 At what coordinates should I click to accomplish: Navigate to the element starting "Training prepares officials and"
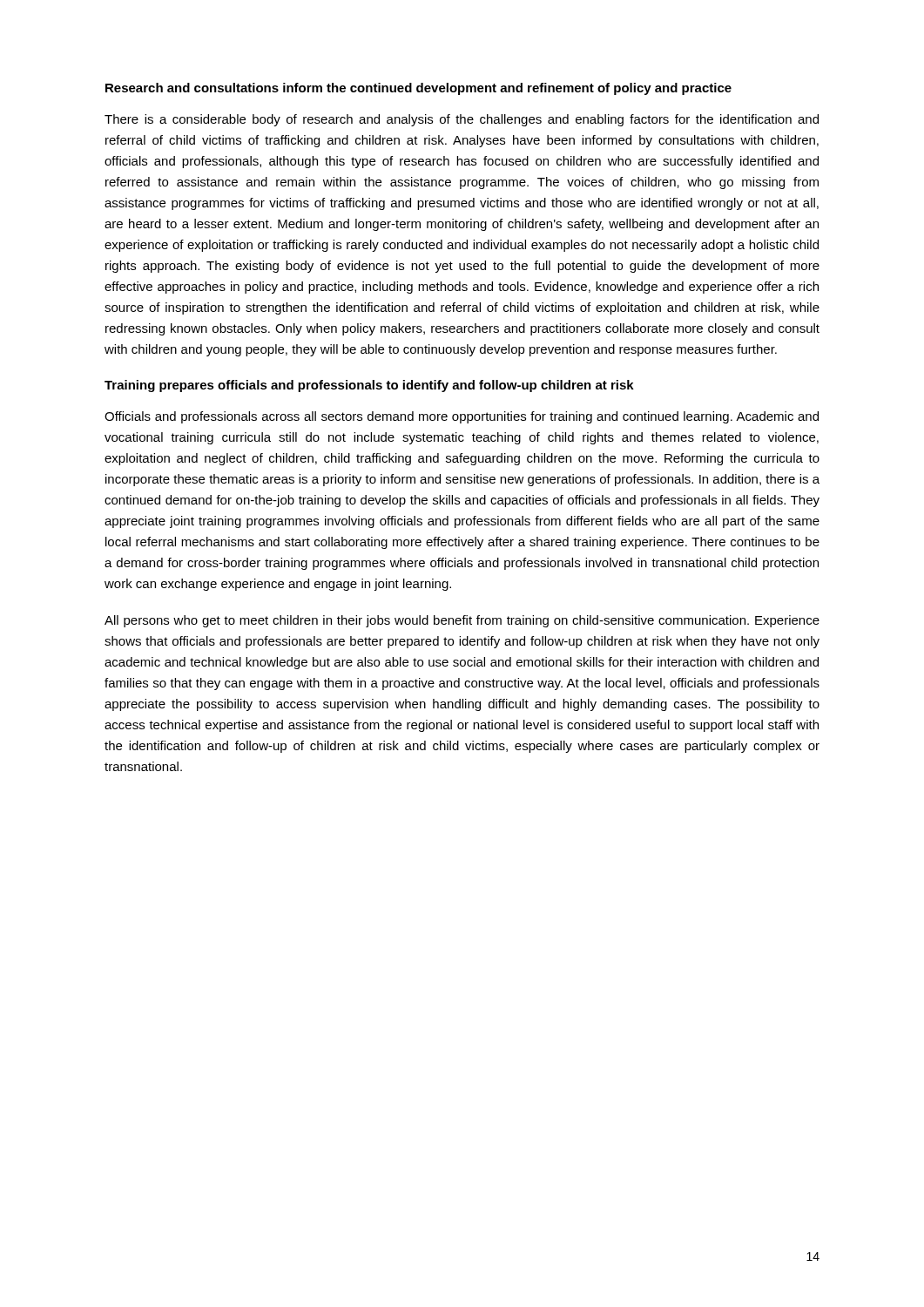[369, 385]
